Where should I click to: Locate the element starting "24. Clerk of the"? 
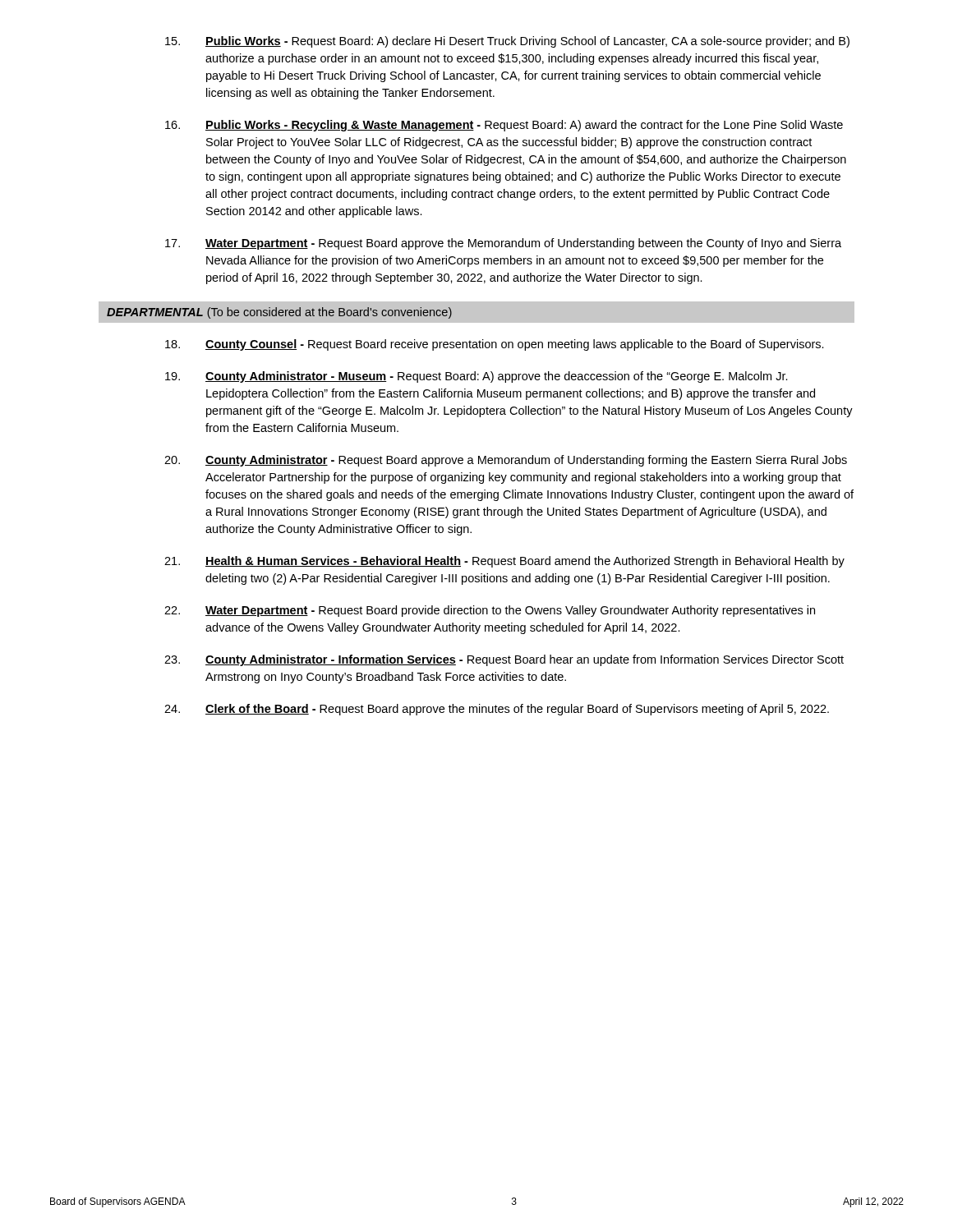pyautogui.click(x=509, y=710)
